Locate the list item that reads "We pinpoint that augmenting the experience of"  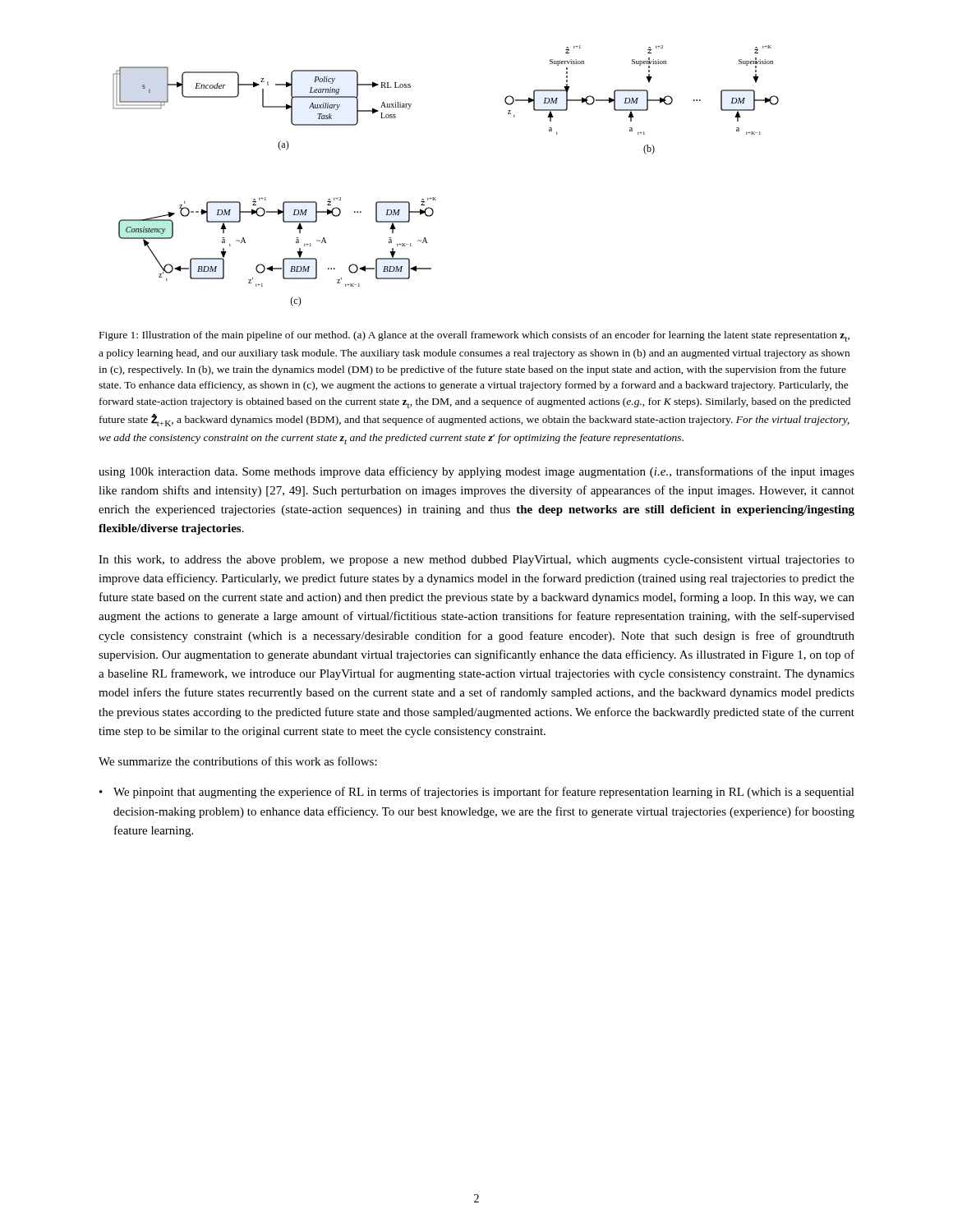point(484,811)
